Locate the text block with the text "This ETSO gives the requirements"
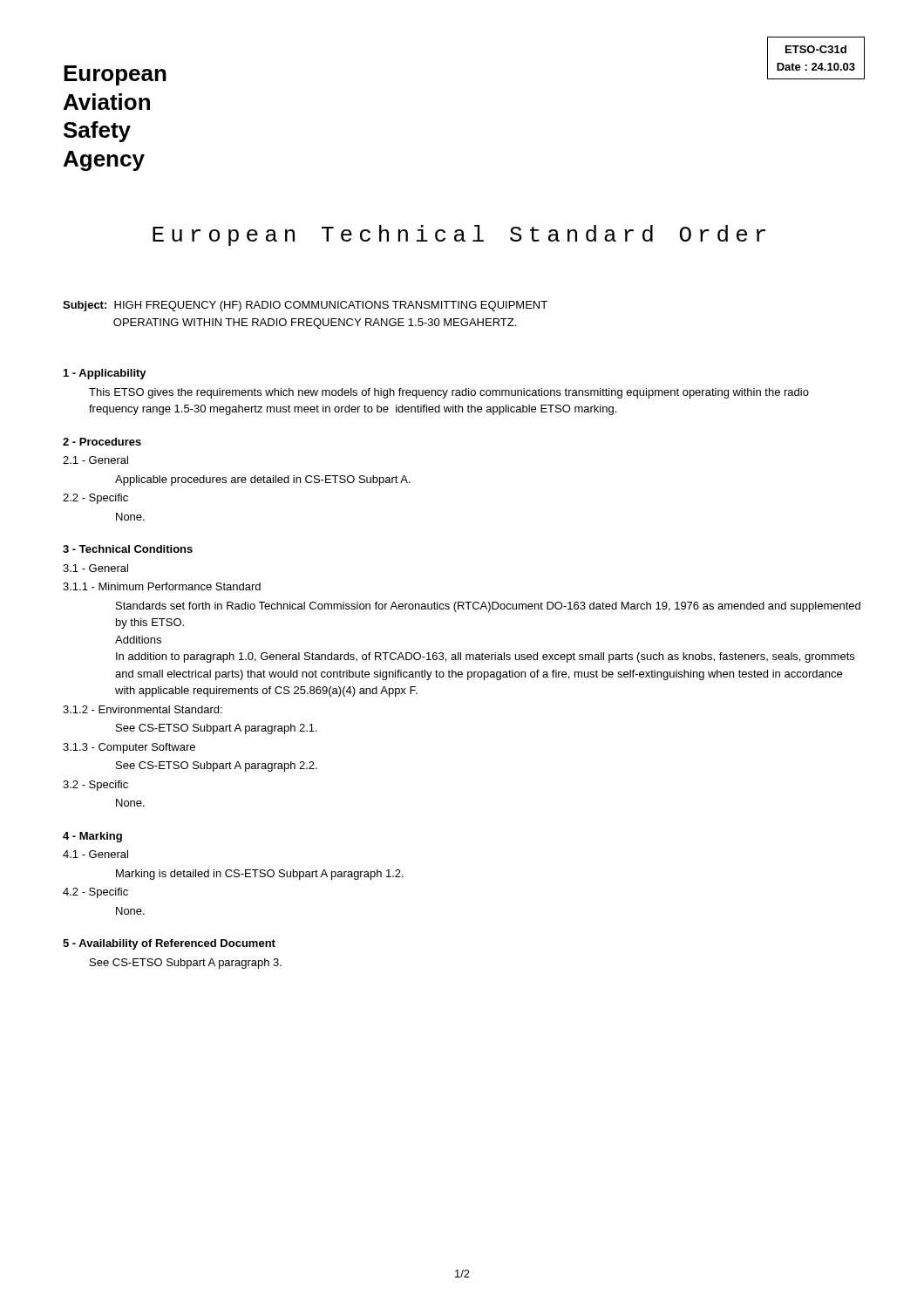 pos(449,400)
